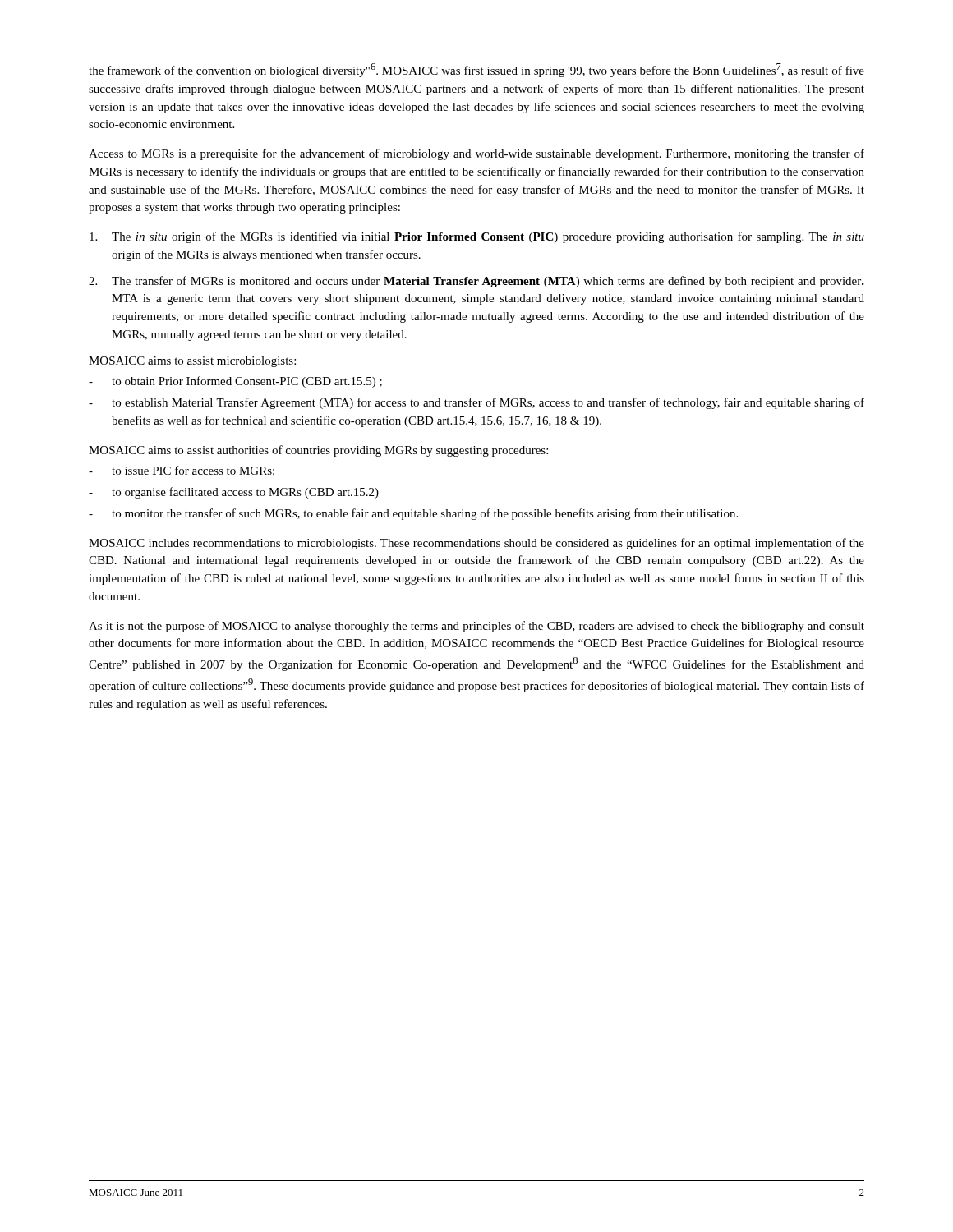This screenshot has width=953, height=1232.
Task: Find the block on this page that starts "- to establish Material Transfer Agreement (MTA)"
Action: [476, 412]
